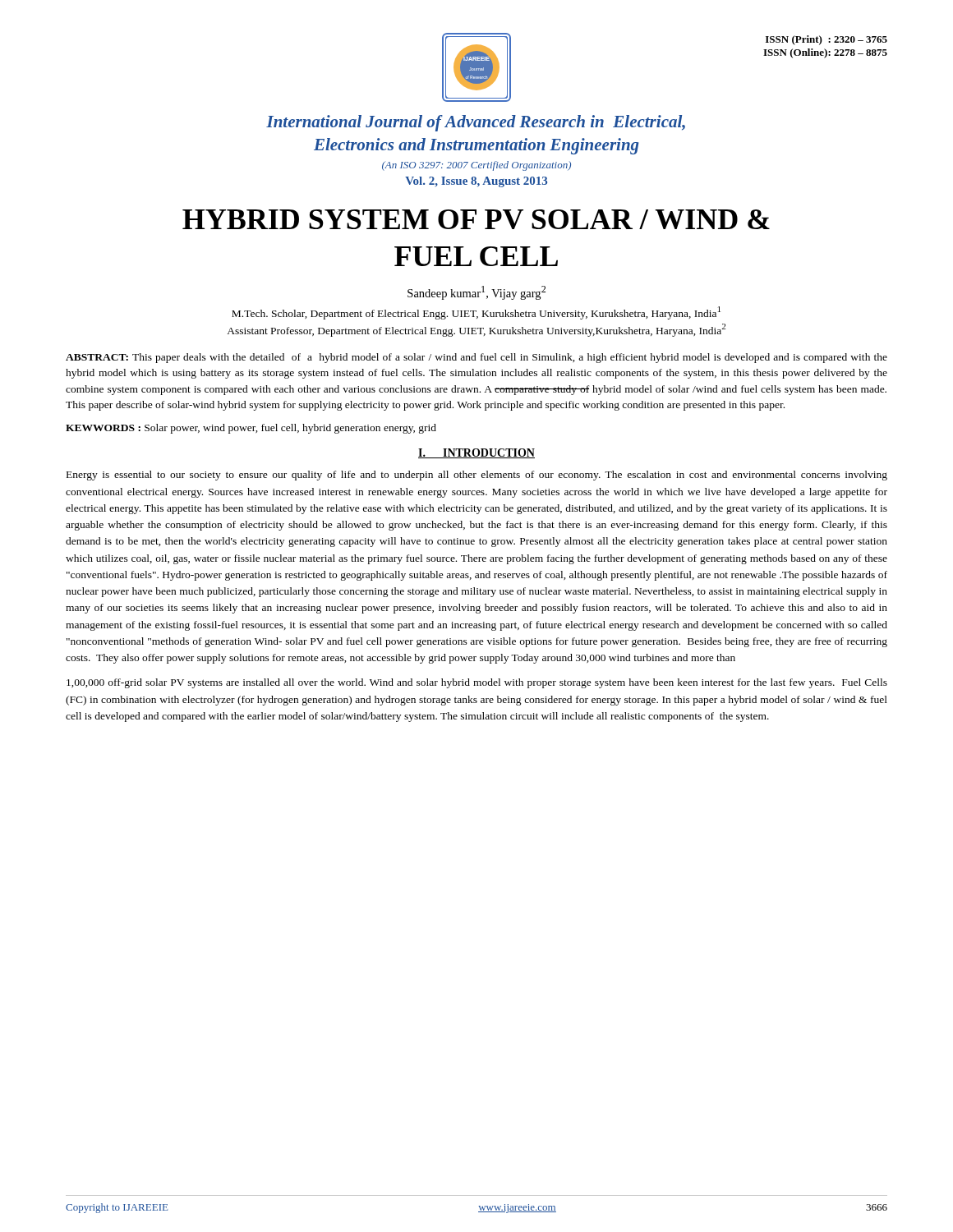Find the block on this page that starts "Assistant Professor, Department of Electrical Engg. UIET, Kurukshetra"
Viewport: 953px width, 1232px height.
(476, 329)
